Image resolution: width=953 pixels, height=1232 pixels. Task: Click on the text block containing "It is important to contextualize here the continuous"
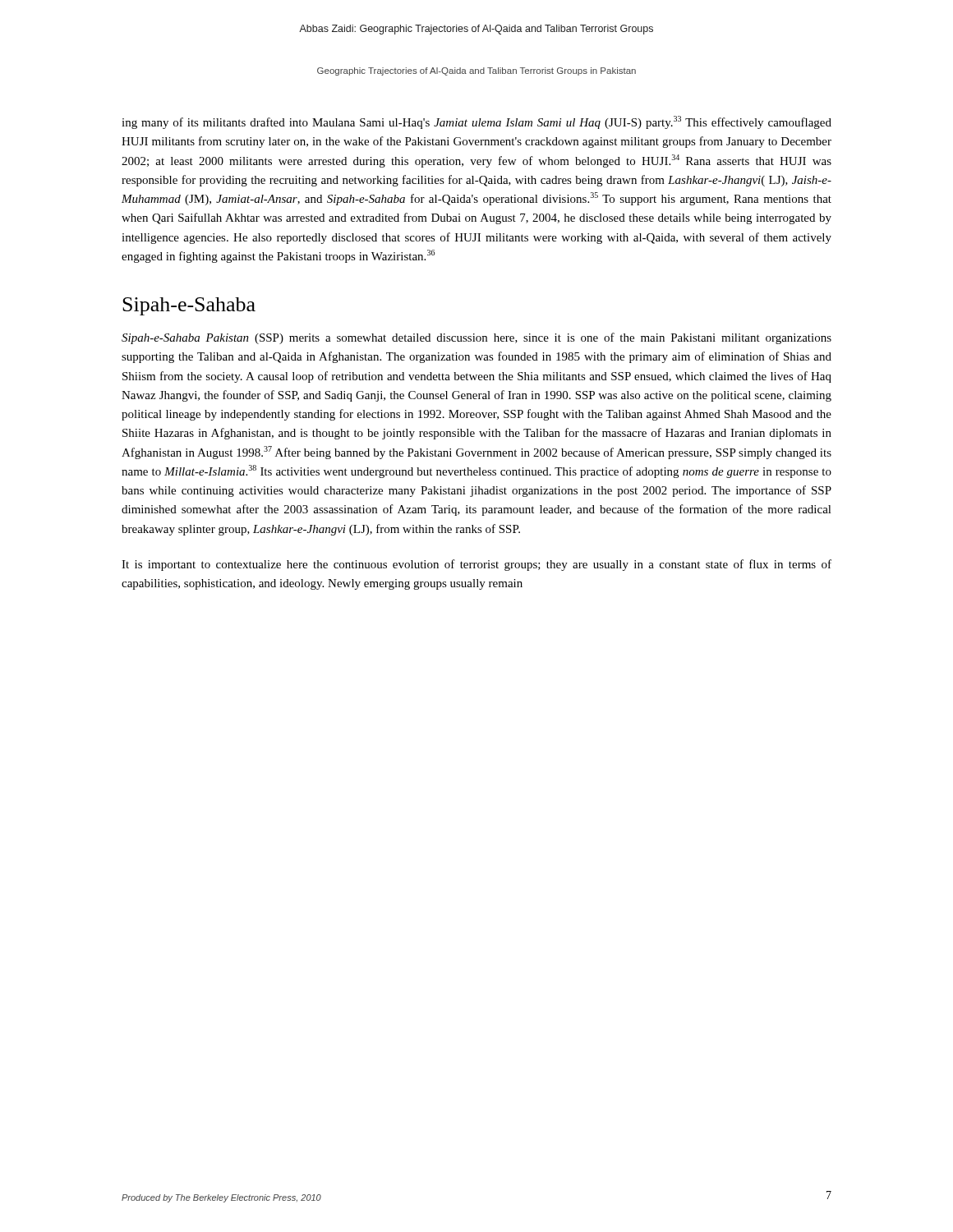[476, 574]
